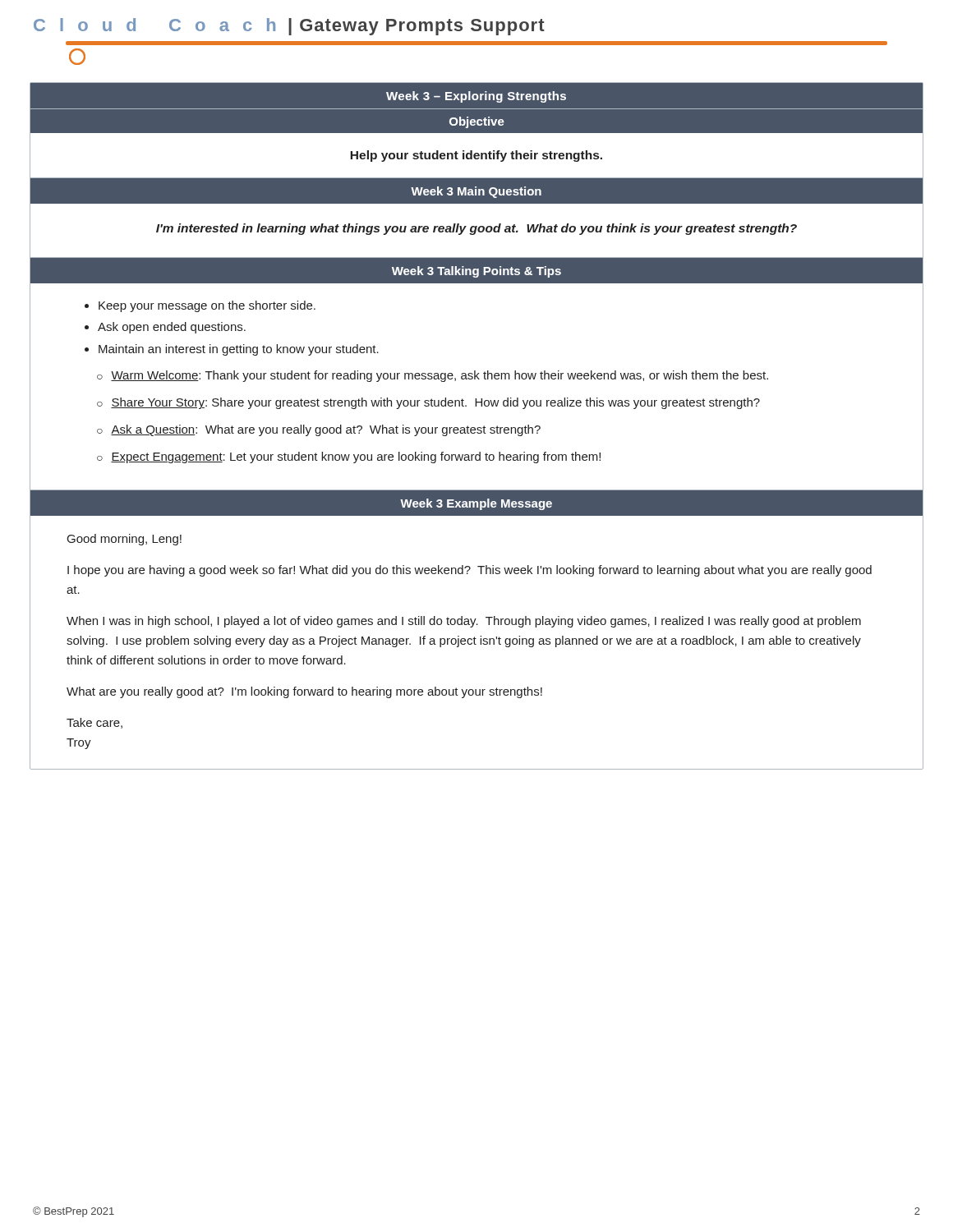Point to the section header beginning "Week 3 – Exploring"
This screenshot has width=953, height=1232.
coord(476,96)
